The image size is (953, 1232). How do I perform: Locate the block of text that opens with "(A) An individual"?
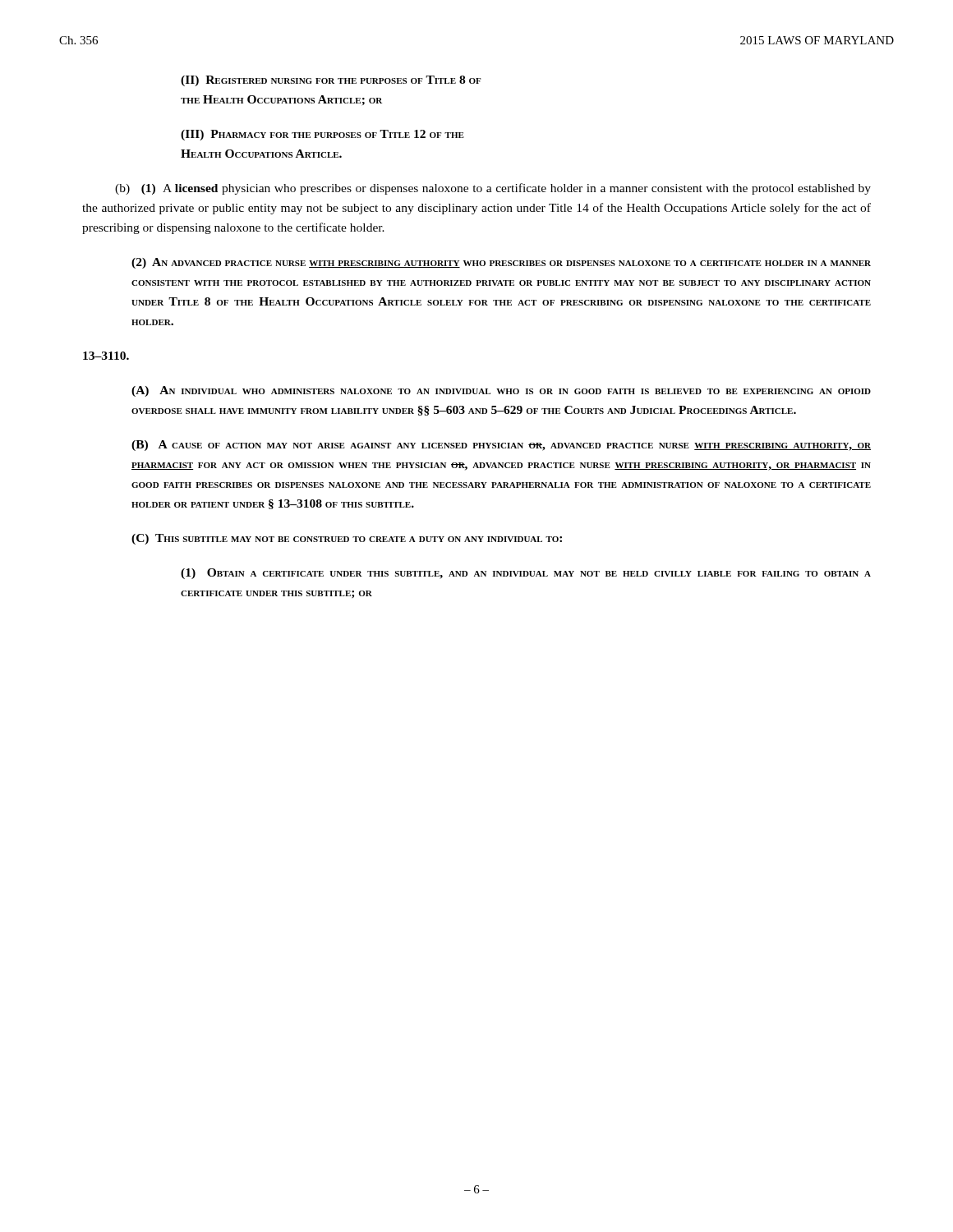point(501,400)
